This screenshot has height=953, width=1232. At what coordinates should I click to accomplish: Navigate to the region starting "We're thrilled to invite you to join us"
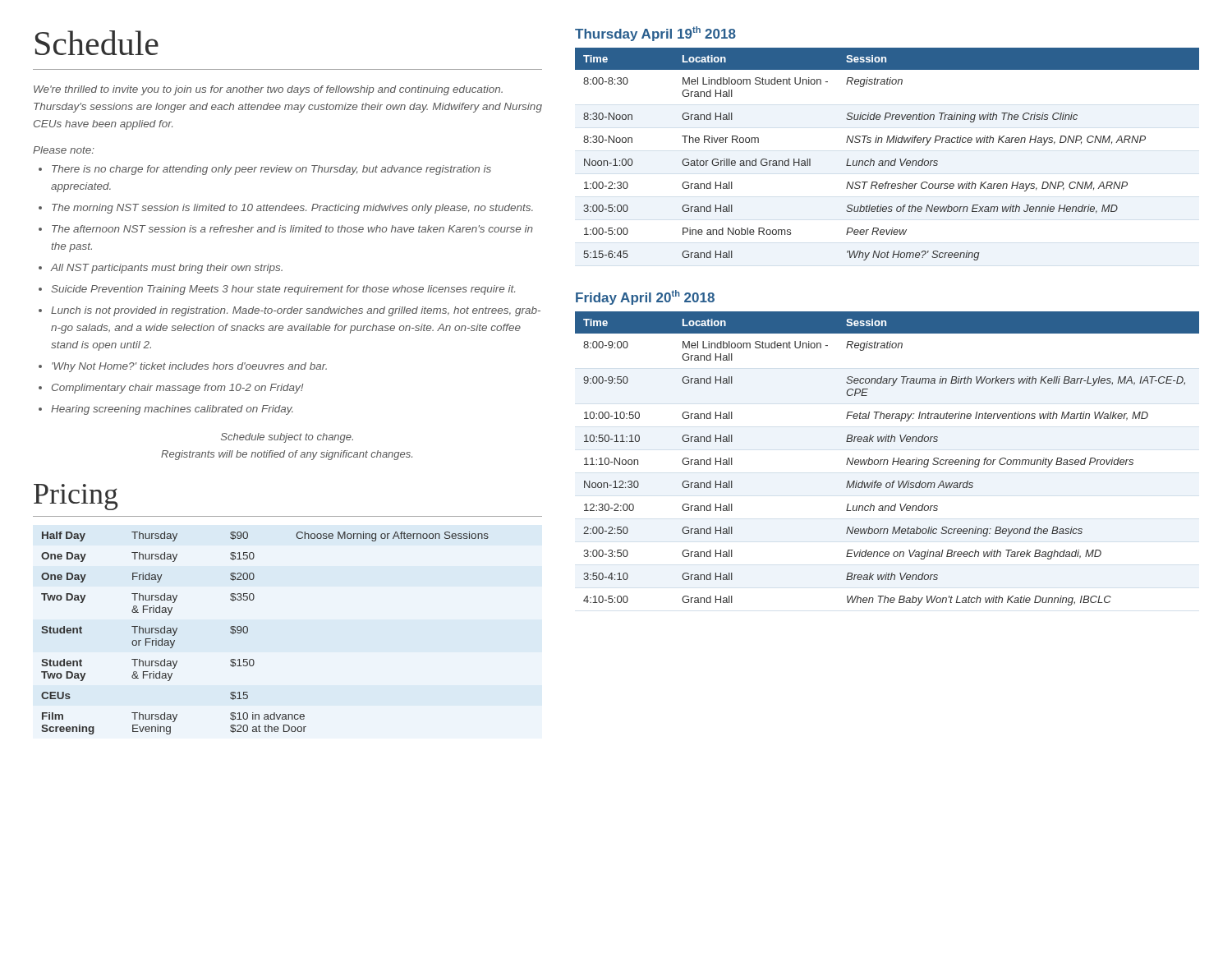coord(287,119)
